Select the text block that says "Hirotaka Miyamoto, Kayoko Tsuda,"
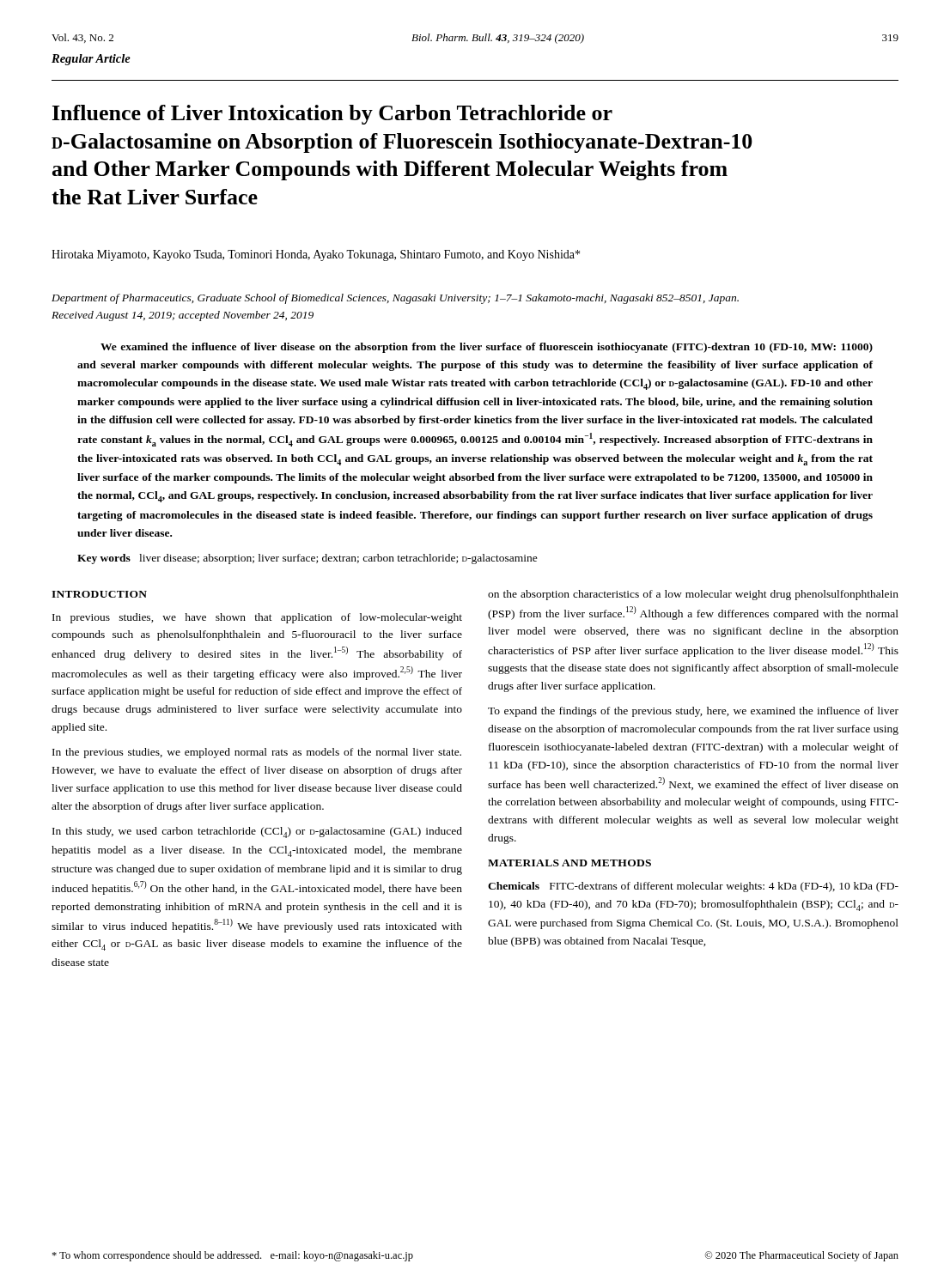 (x=475, y=255)
